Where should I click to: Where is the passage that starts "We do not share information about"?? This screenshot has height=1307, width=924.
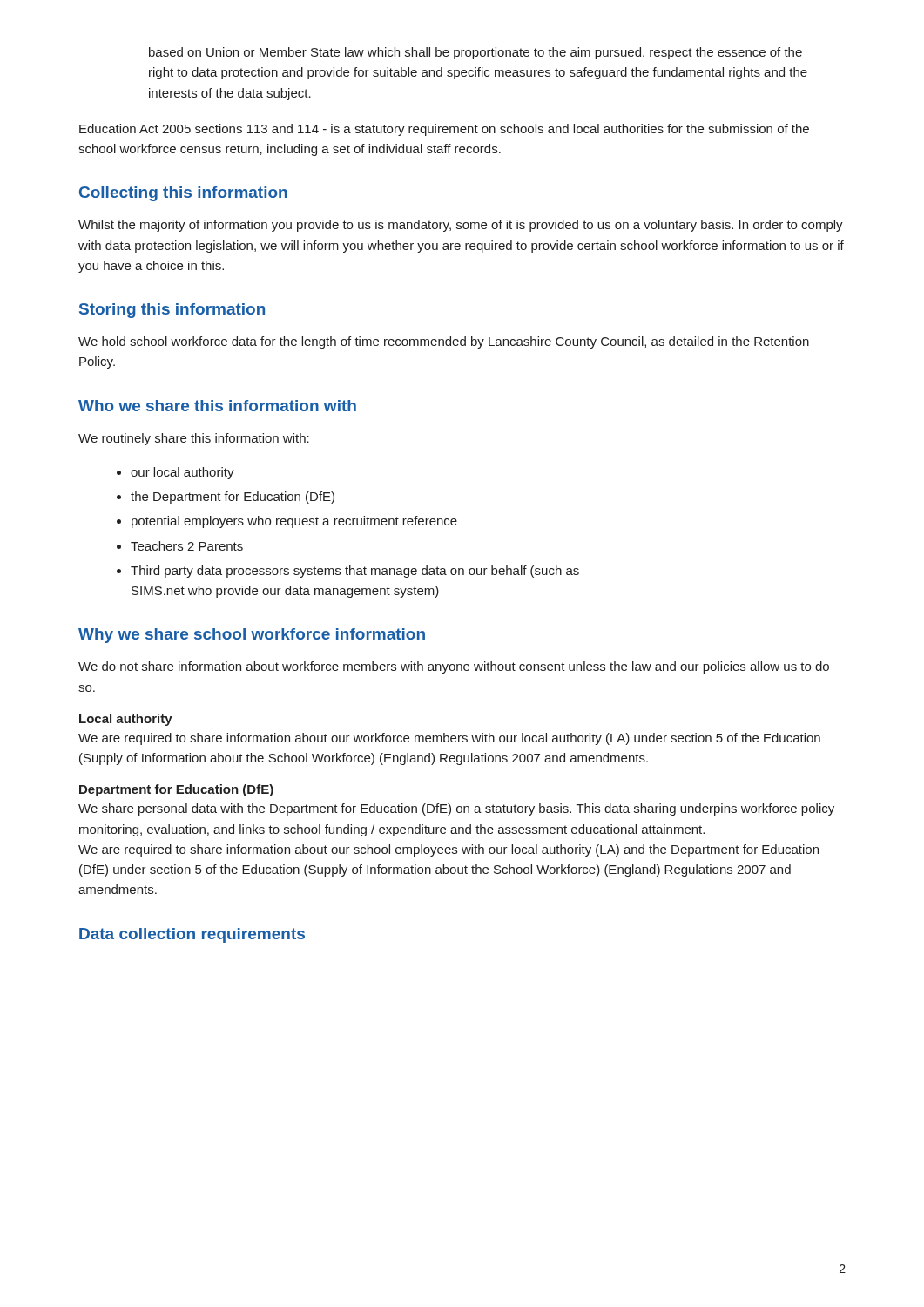(454, 677)
